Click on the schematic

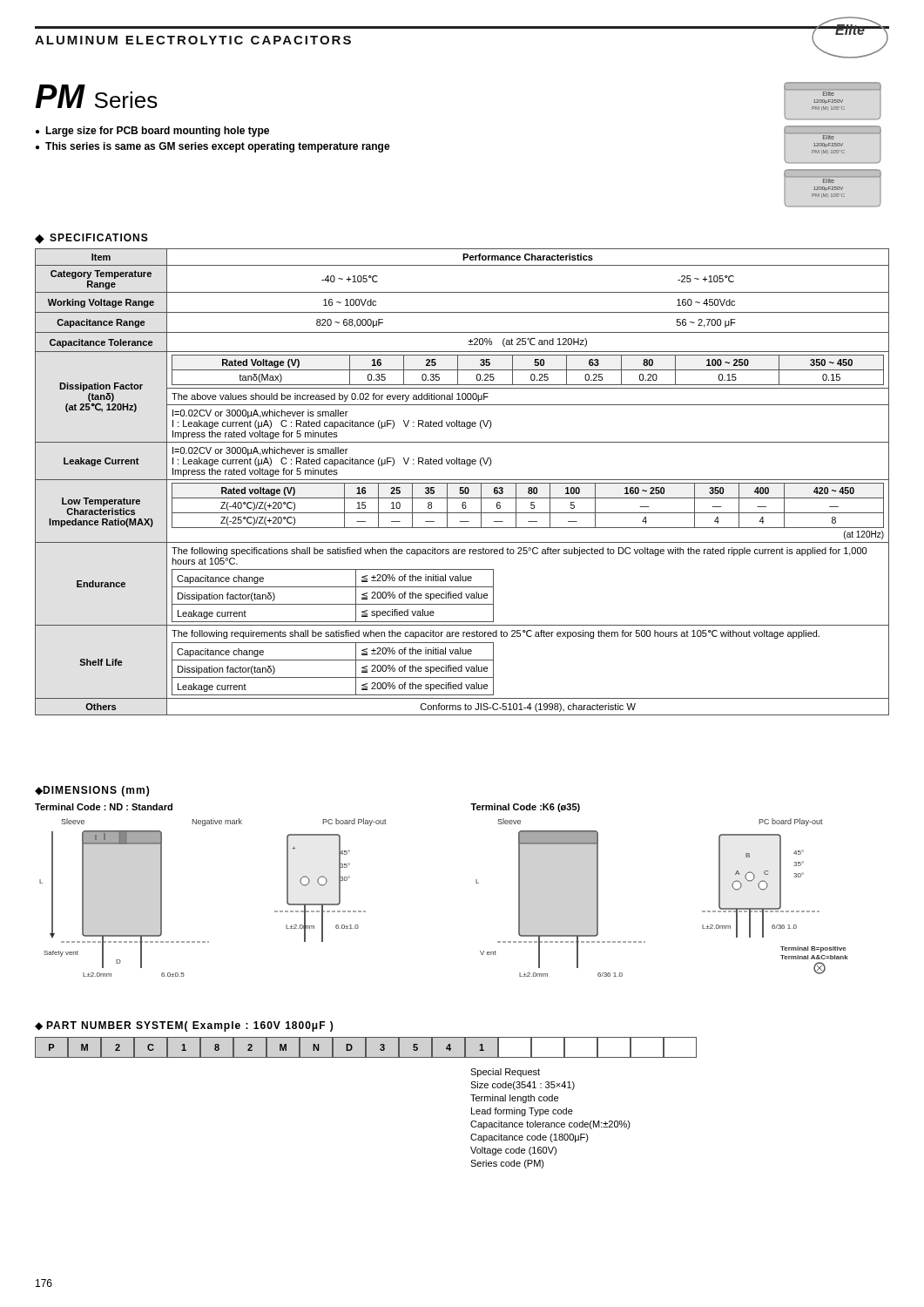pos(462,1047)
